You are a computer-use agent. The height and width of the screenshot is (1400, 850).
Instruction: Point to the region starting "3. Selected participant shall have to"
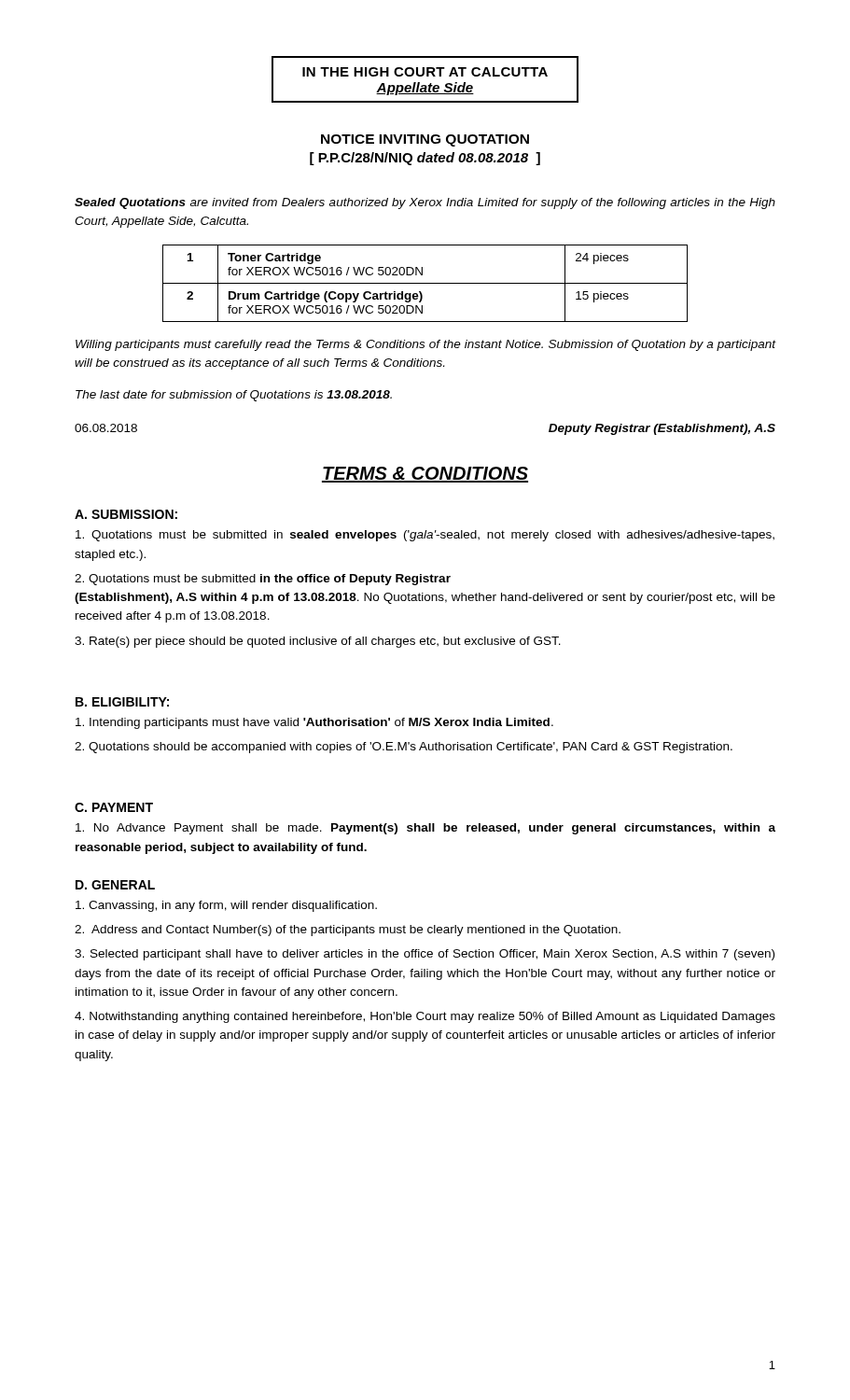[x=425, y=973]
